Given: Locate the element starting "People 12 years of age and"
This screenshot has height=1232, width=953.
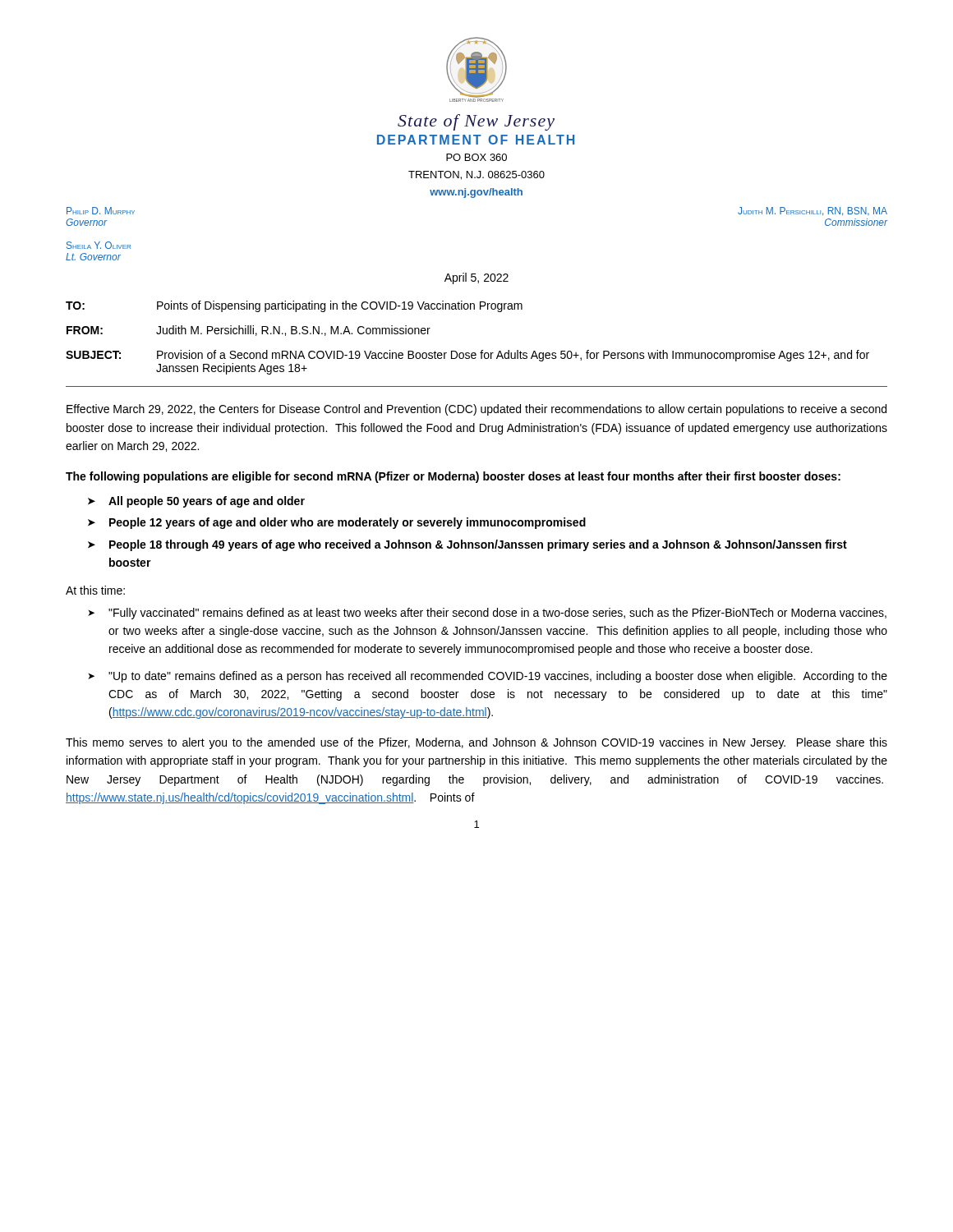Looking at the screenshot, I should tap(347, 523).
